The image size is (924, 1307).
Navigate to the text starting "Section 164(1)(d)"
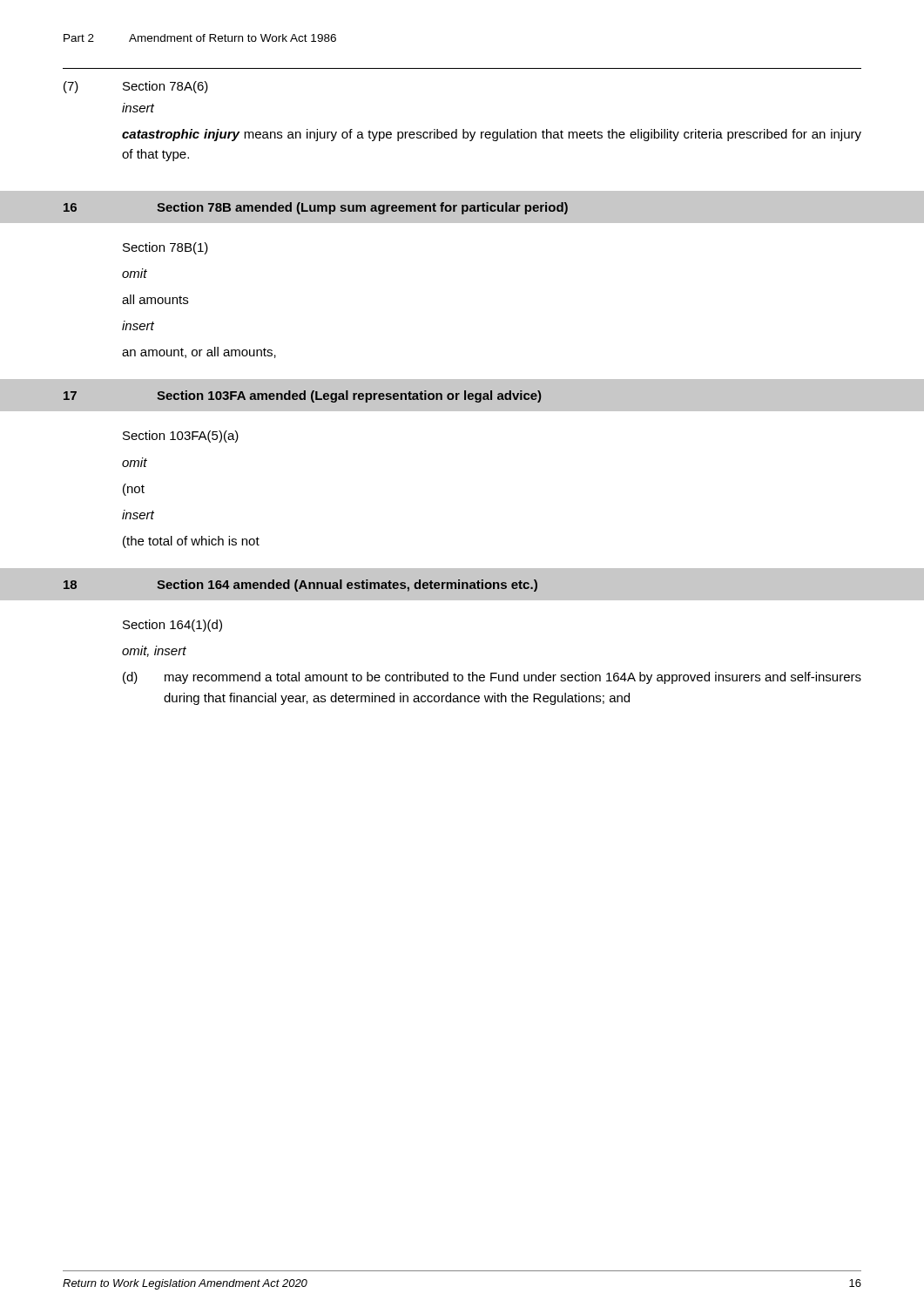click(172, 624)
